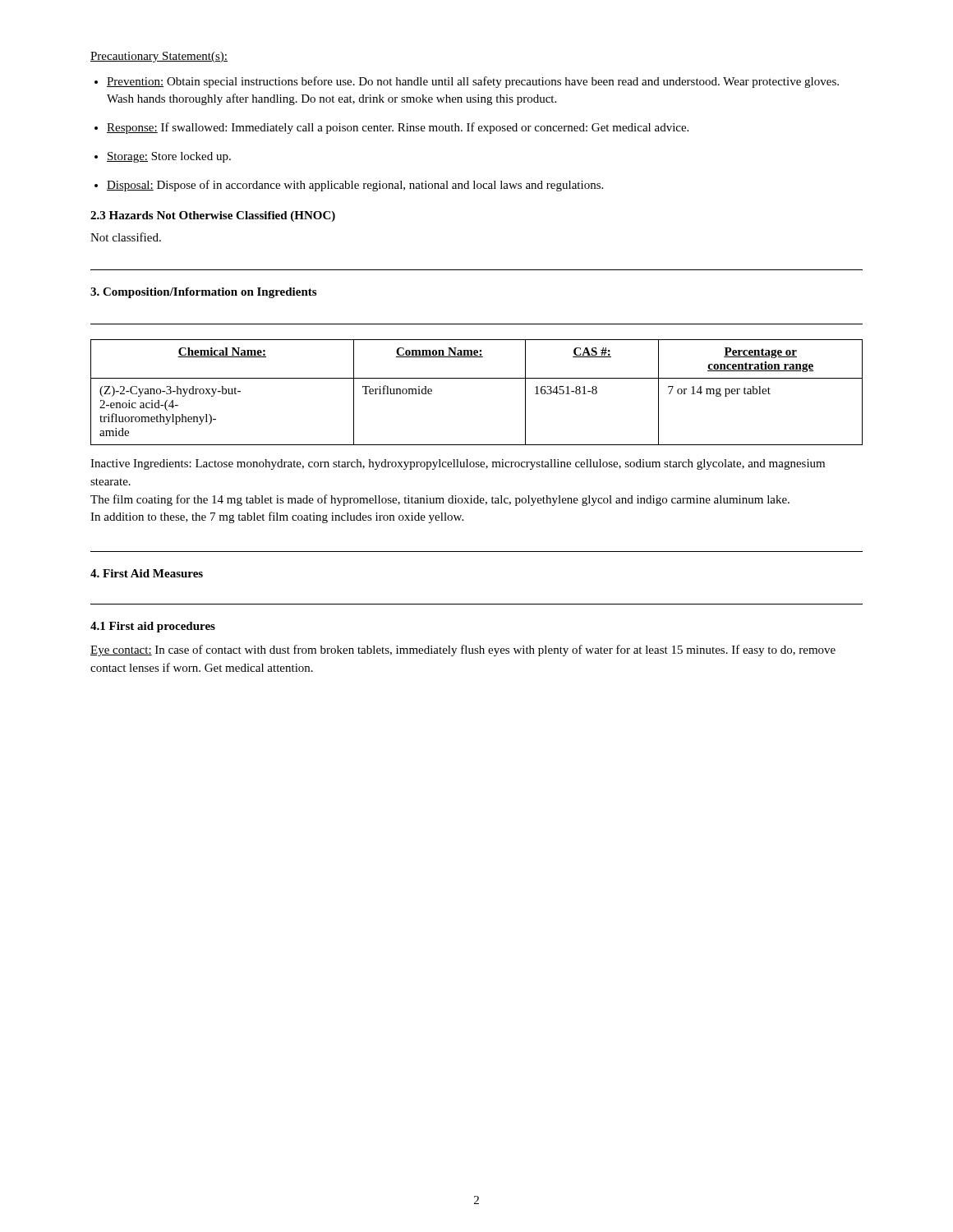This screenshot has height=1232, width=953.
Task: Point to the section header beginning "4. First Aid"
Action: click(x=147, y=573)
